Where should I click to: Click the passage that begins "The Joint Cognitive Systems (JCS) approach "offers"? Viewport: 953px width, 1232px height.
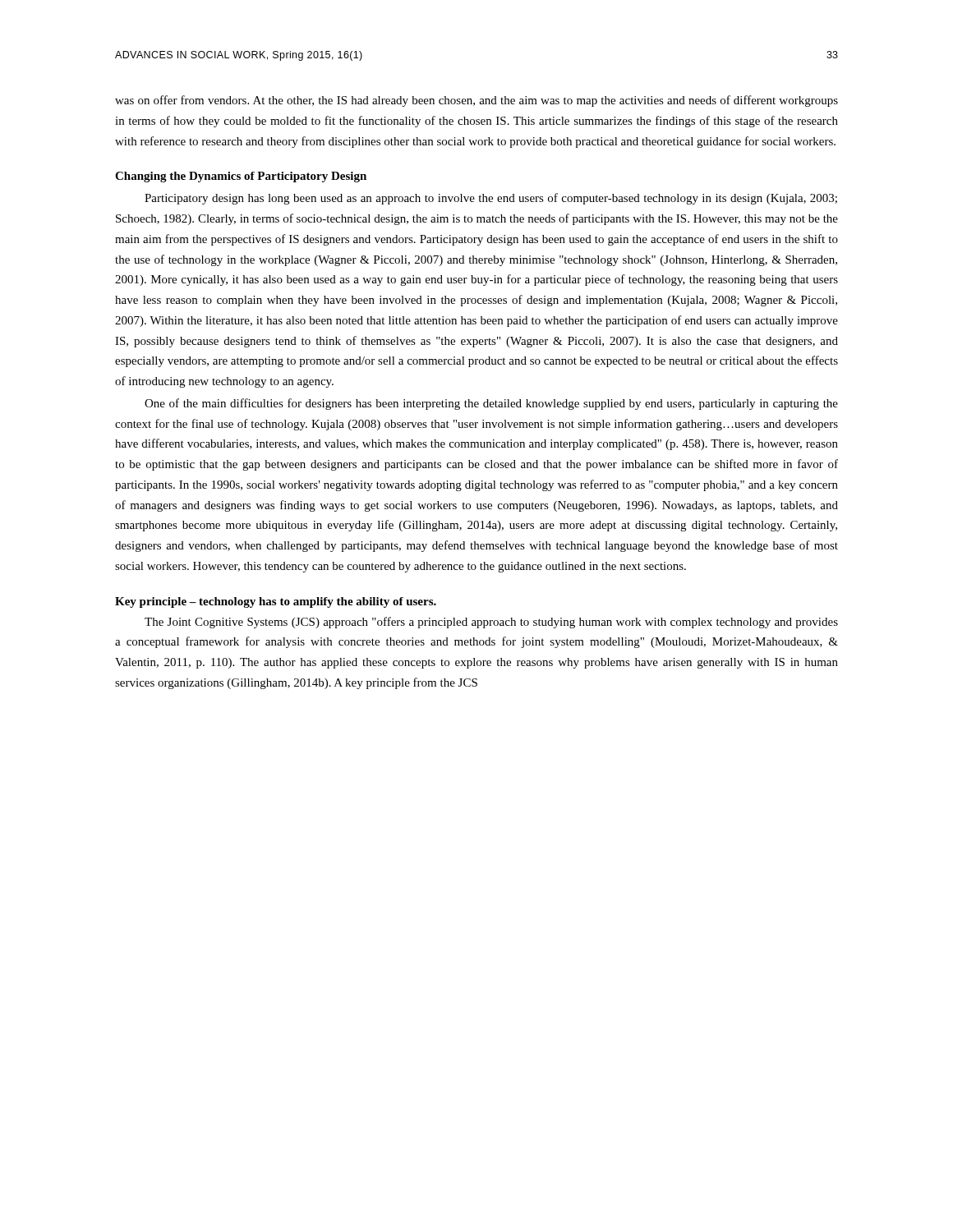476,652
